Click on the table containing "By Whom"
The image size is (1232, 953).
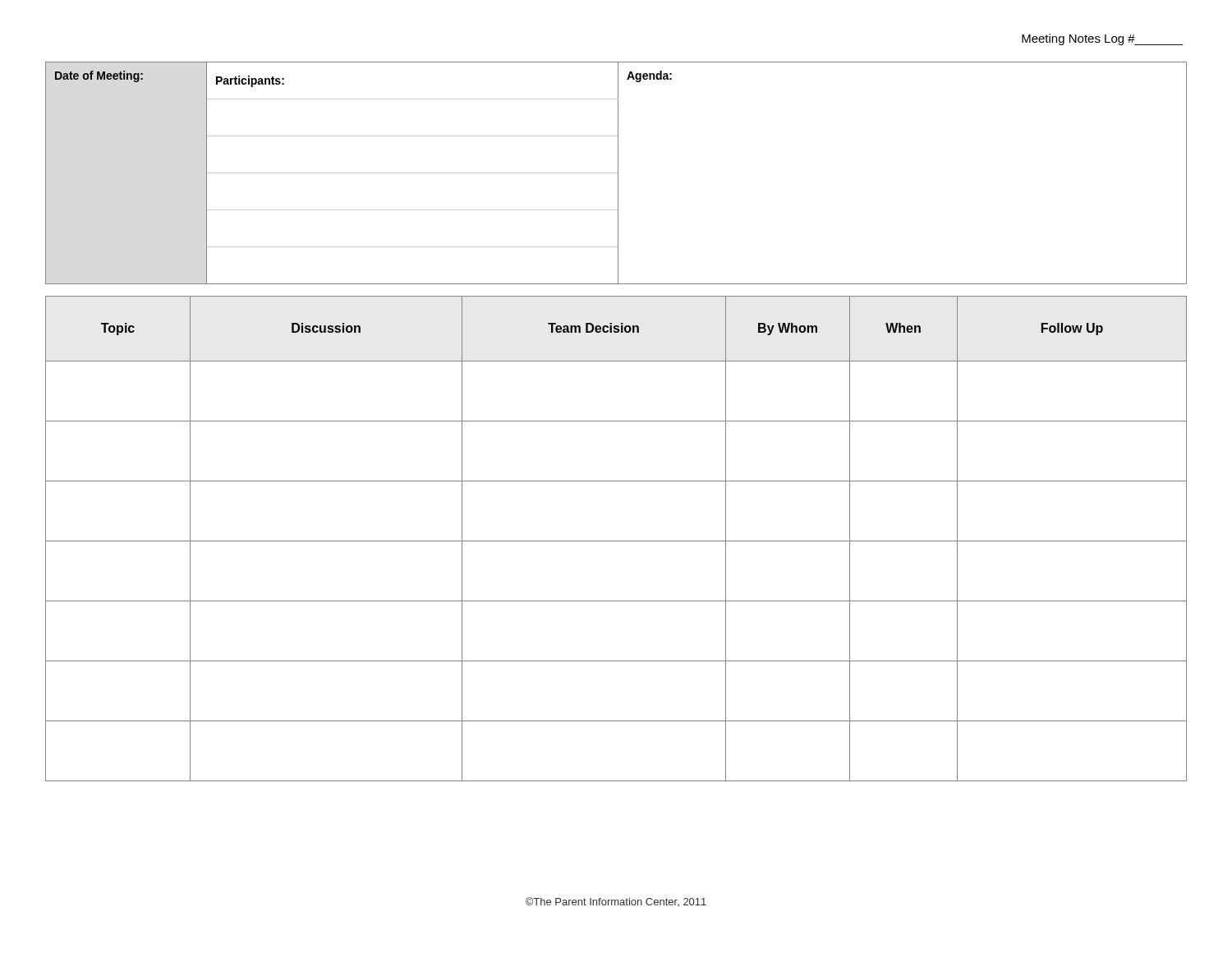click(x=616, y=538)
